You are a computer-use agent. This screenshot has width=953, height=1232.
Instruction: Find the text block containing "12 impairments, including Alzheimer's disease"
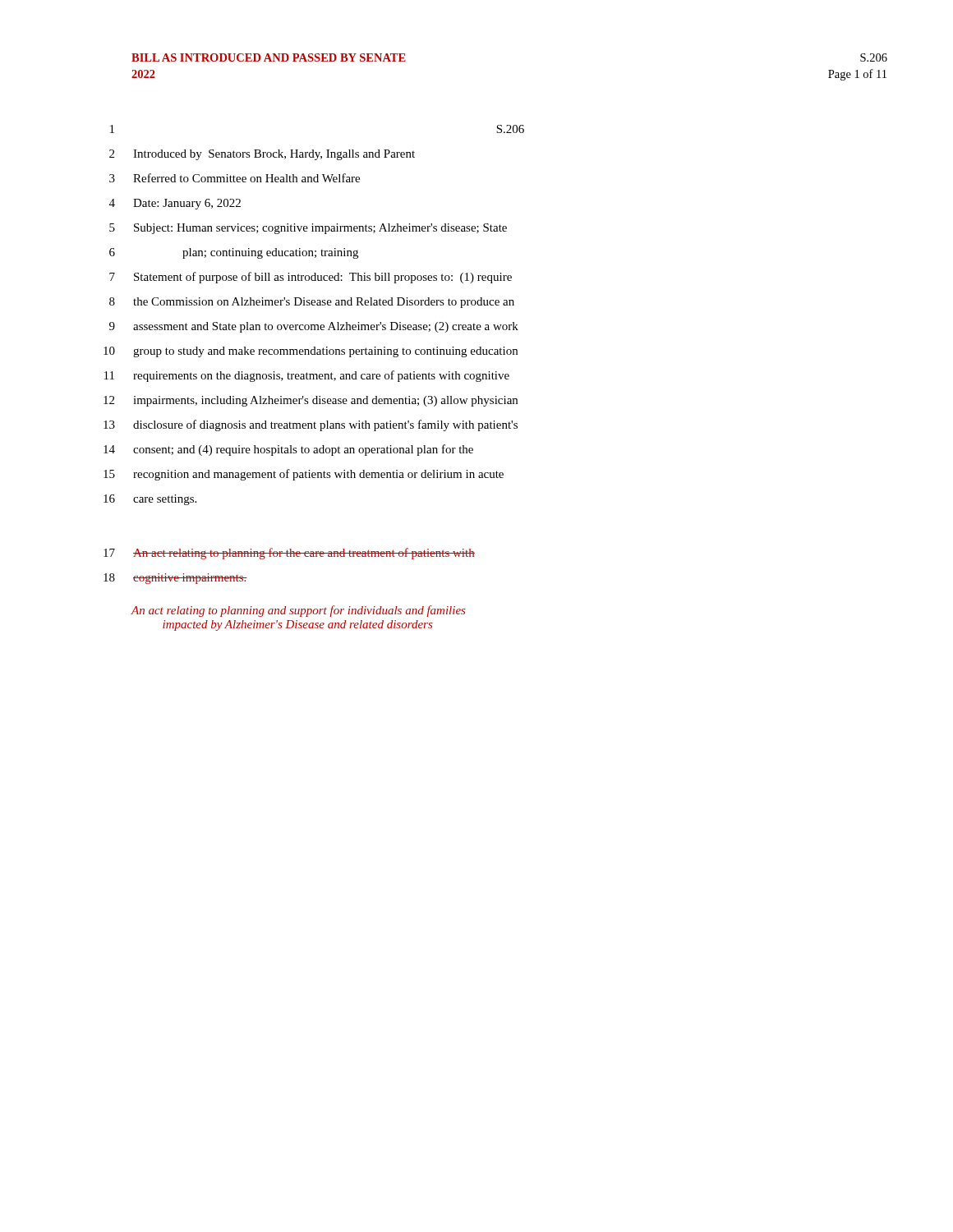[476, 401]
